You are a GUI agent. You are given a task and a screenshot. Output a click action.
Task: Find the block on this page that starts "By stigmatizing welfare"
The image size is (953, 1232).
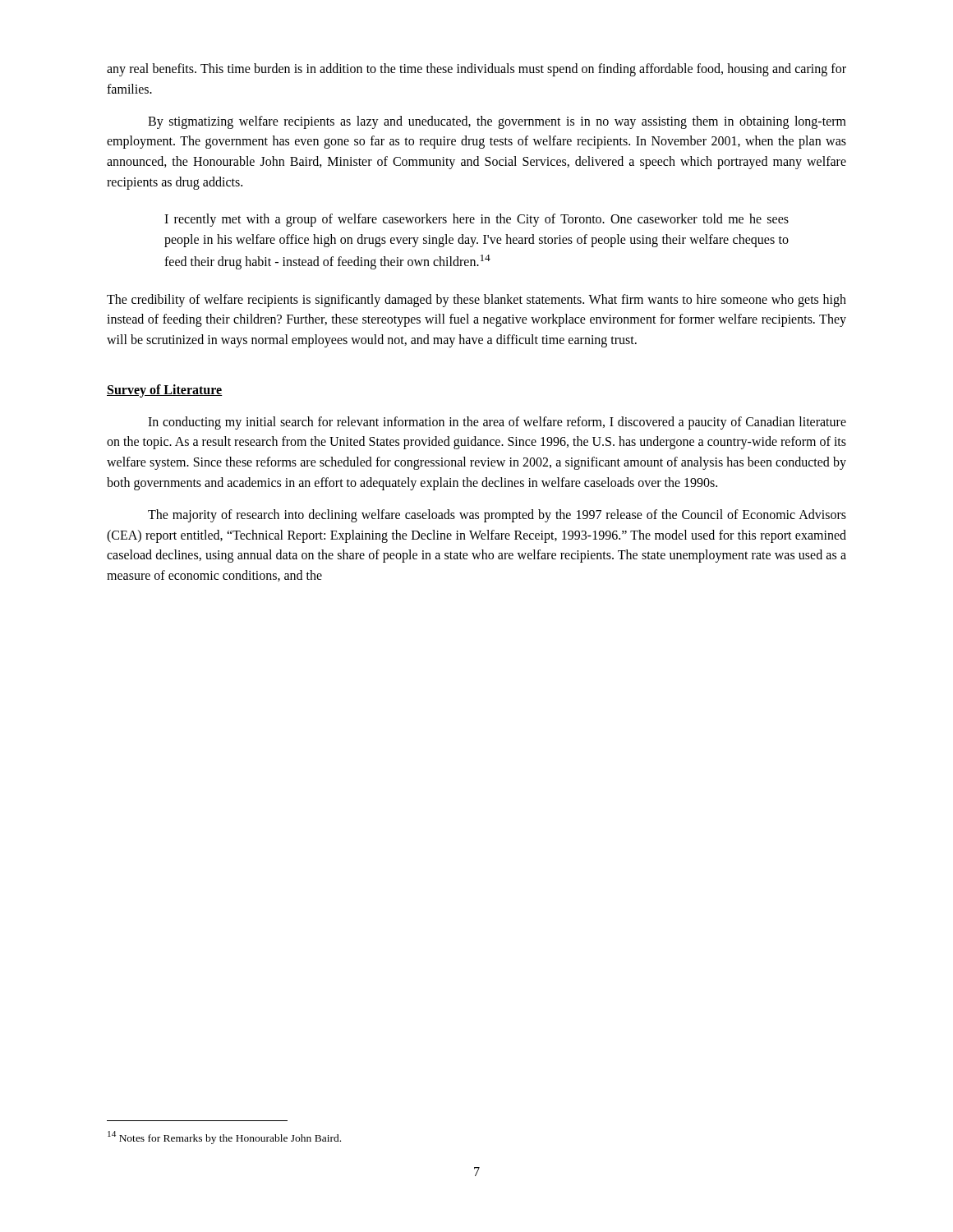[476, 151]
